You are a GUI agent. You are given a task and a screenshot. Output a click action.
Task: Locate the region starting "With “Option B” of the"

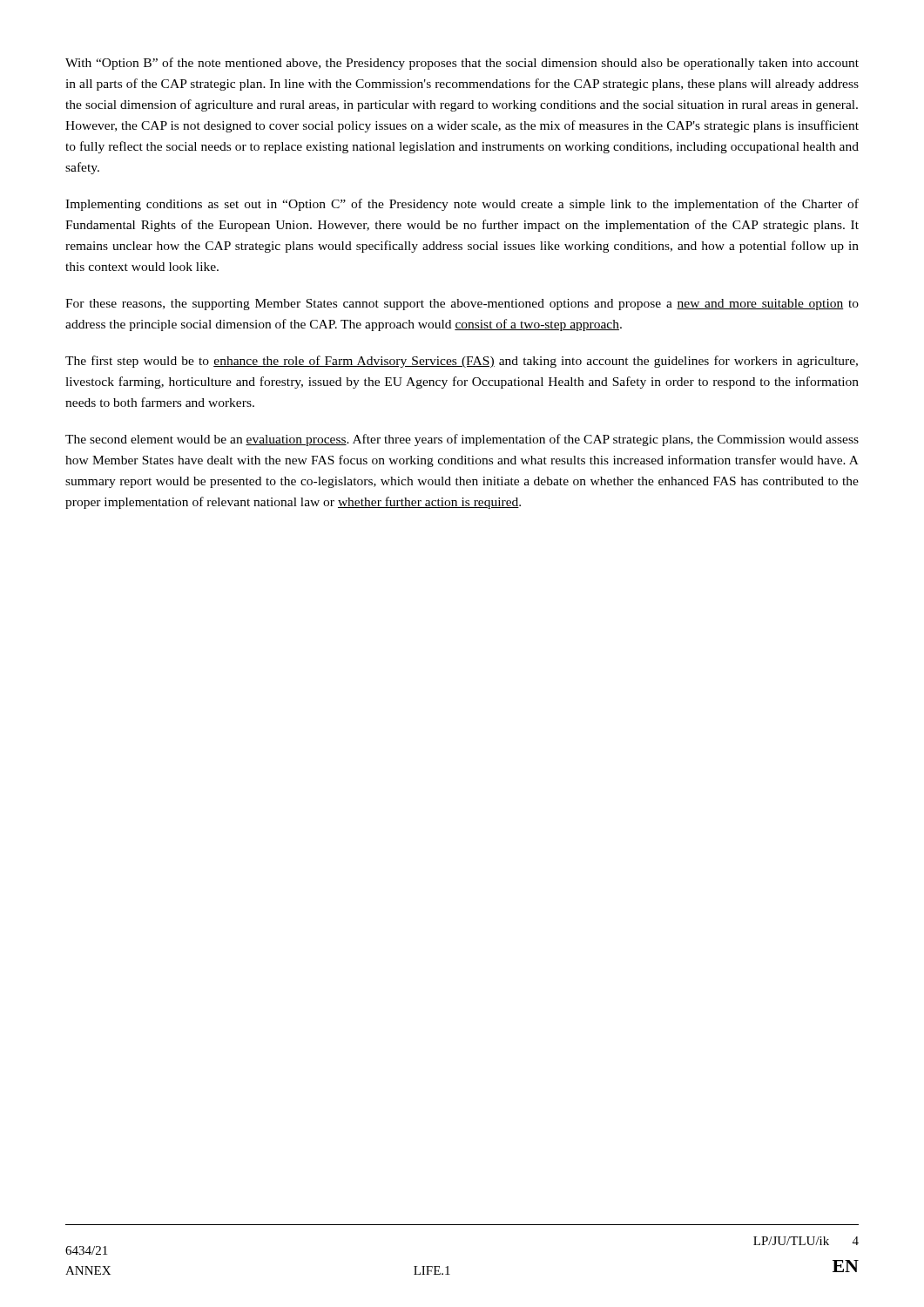click(462, 115)
